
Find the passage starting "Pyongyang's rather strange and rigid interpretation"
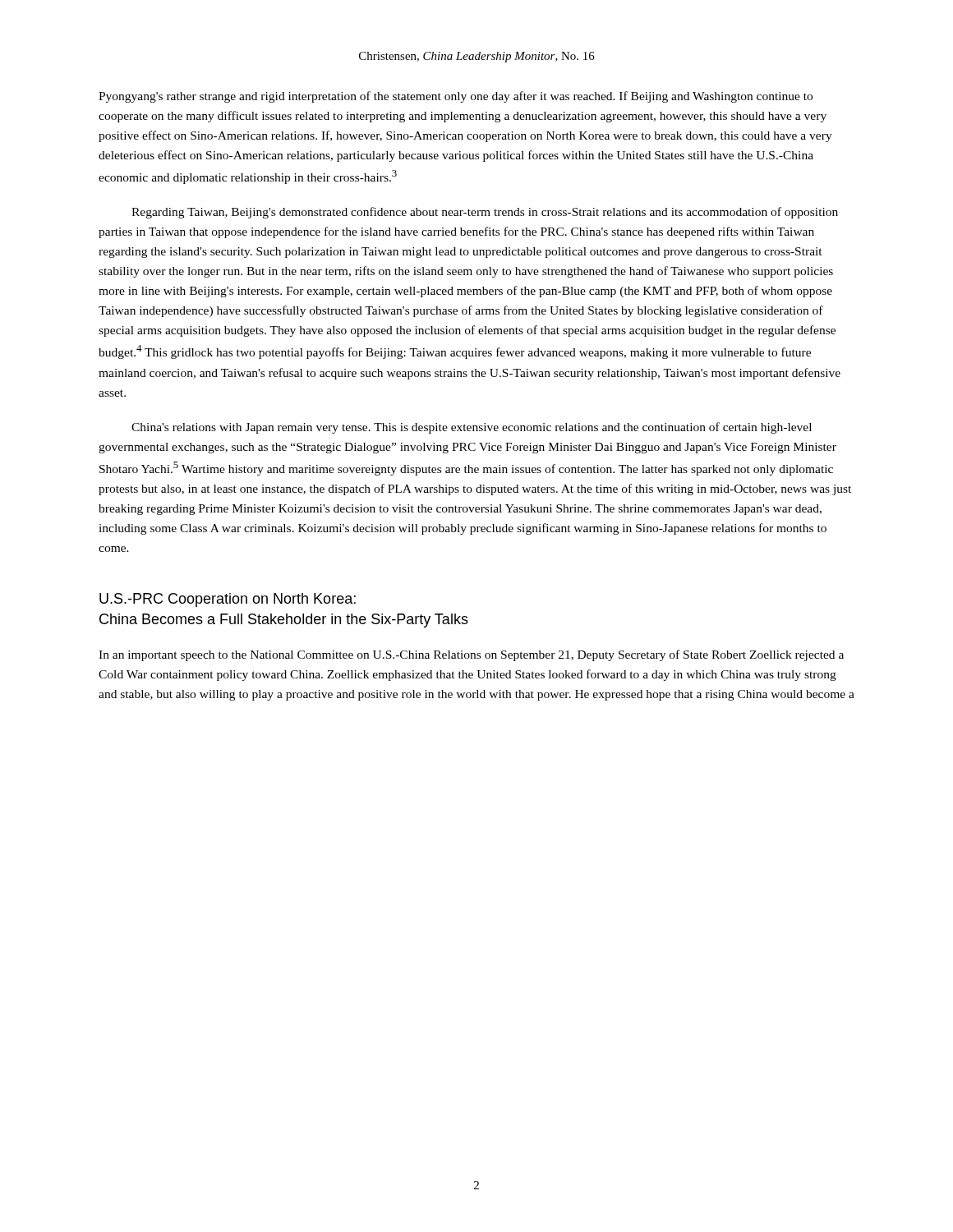pos(465,136)
